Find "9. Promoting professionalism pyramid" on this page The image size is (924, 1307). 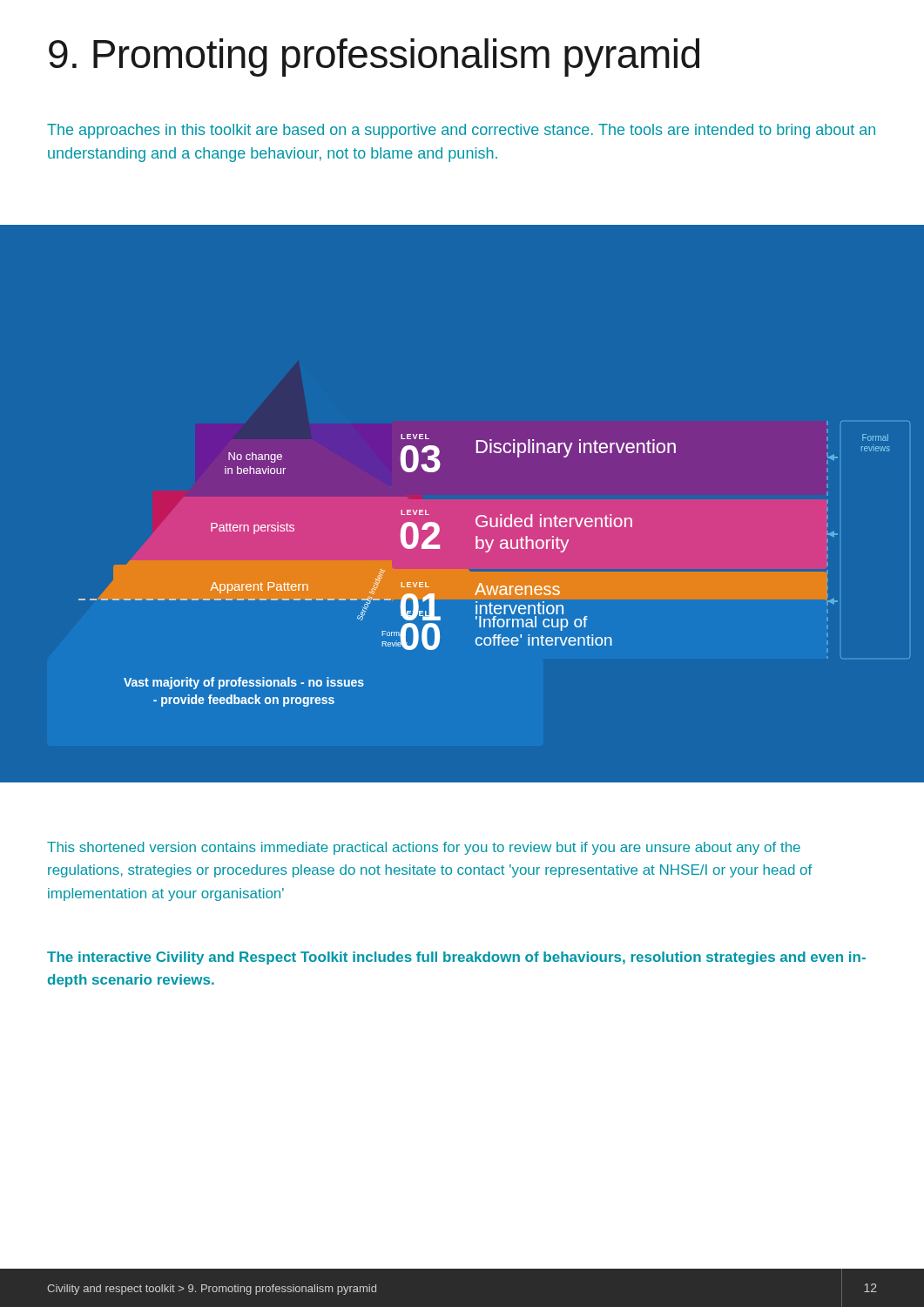pos(374,54)
